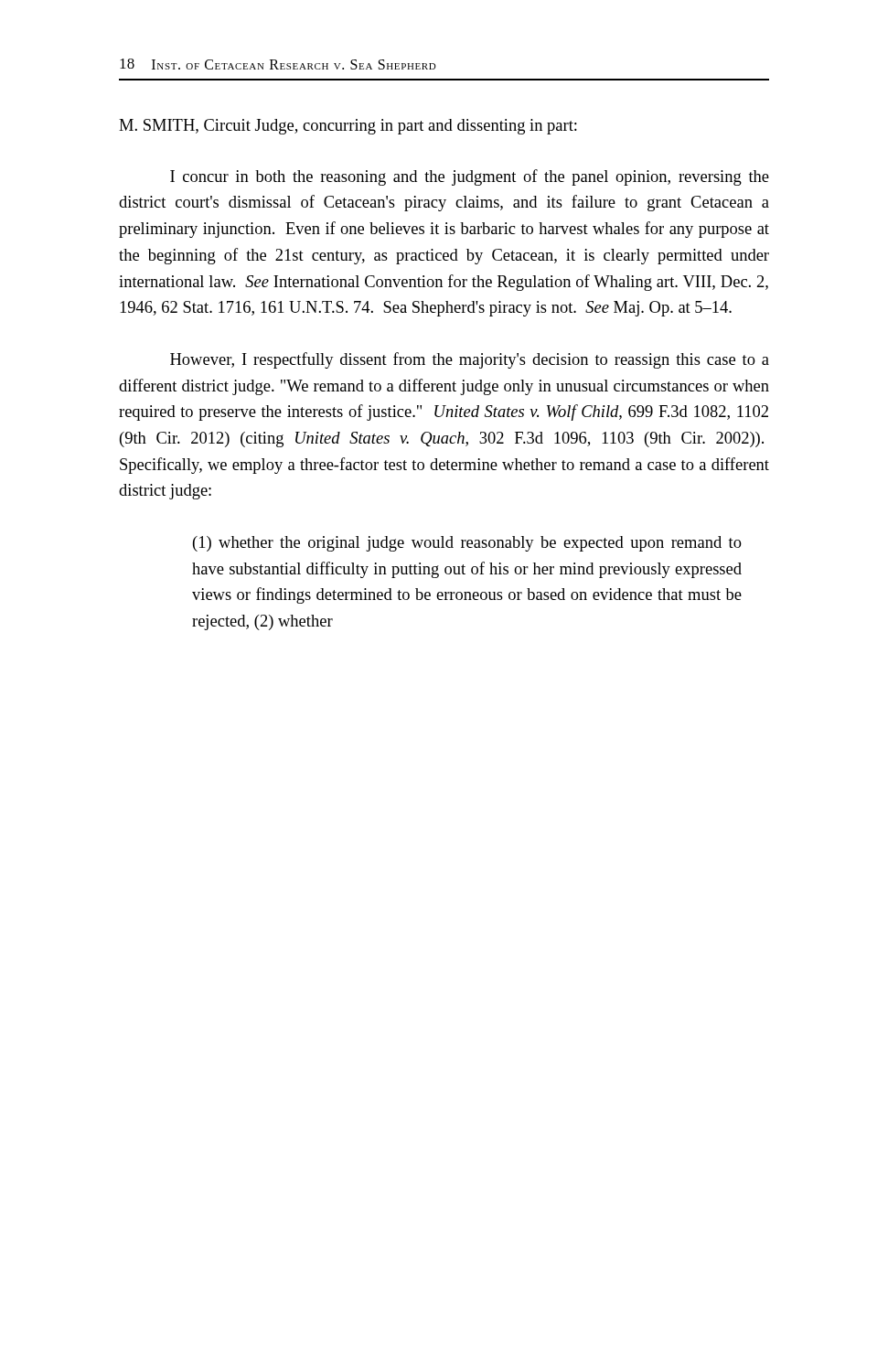Locate the block of text that opens with "M. SMITH, Circuit Judge, concurring in"

(x=348, y=125)
